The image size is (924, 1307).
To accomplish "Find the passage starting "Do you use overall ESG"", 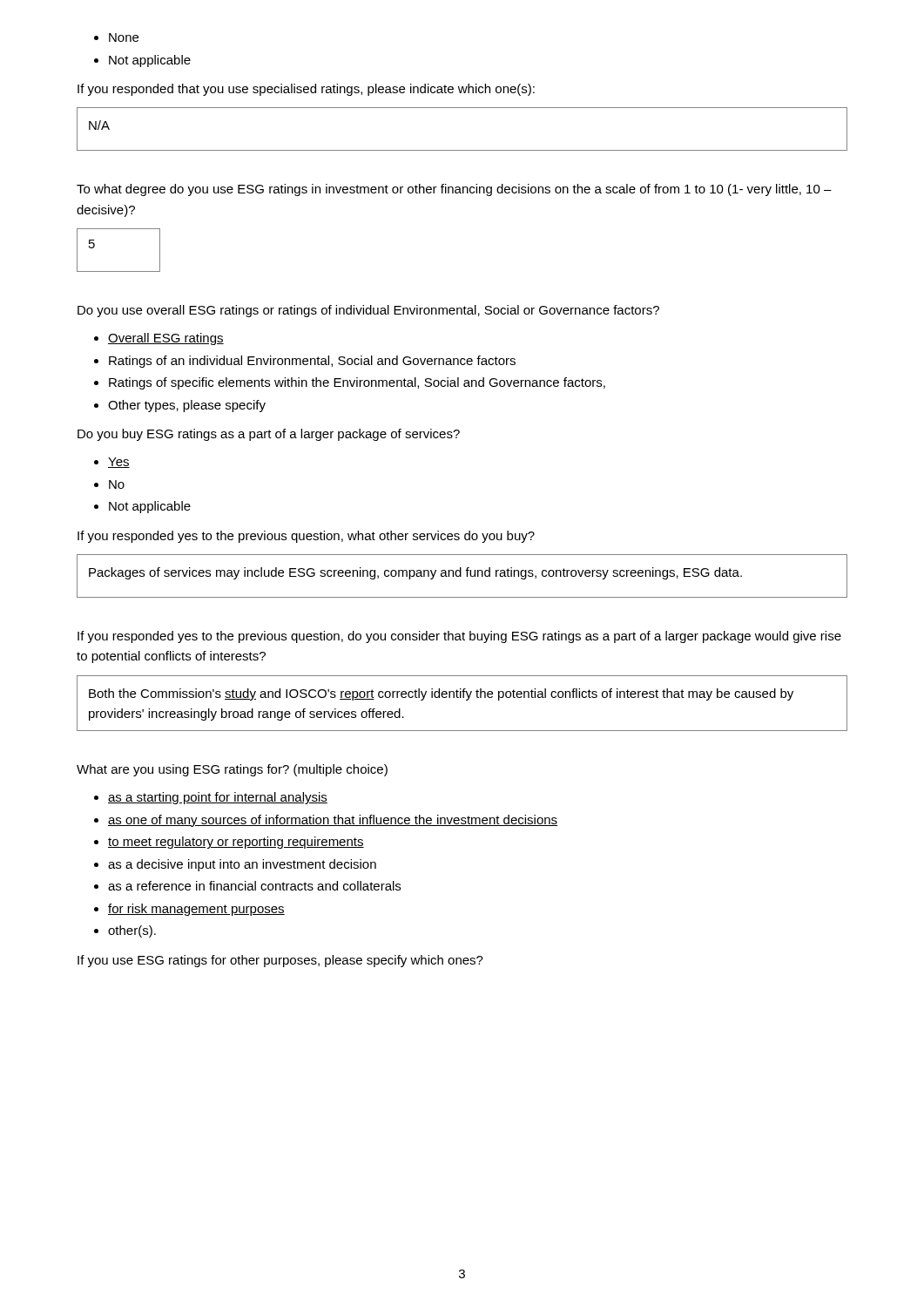I will 368,310.
